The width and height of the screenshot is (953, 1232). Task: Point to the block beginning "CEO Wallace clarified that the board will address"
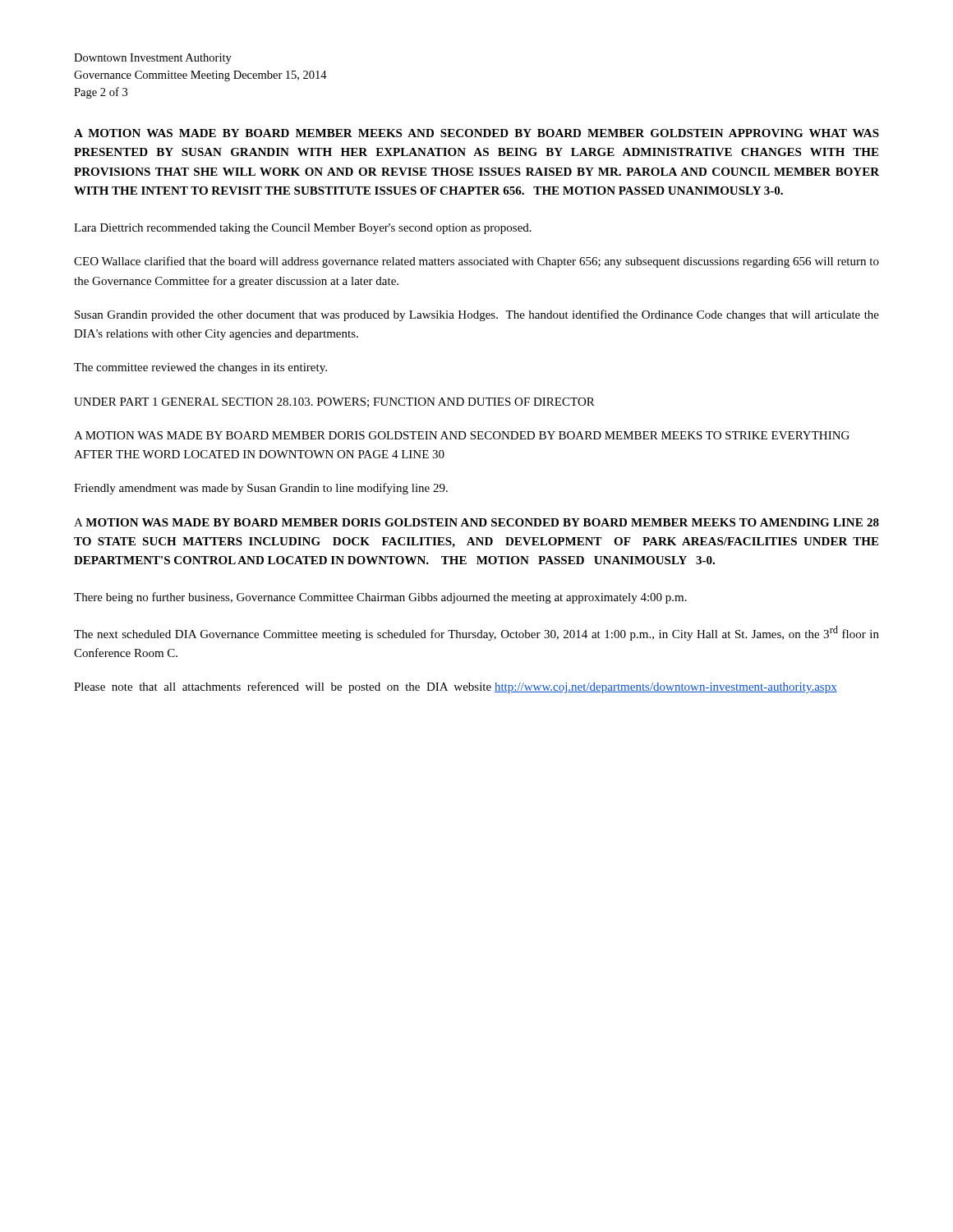[476, 271]
